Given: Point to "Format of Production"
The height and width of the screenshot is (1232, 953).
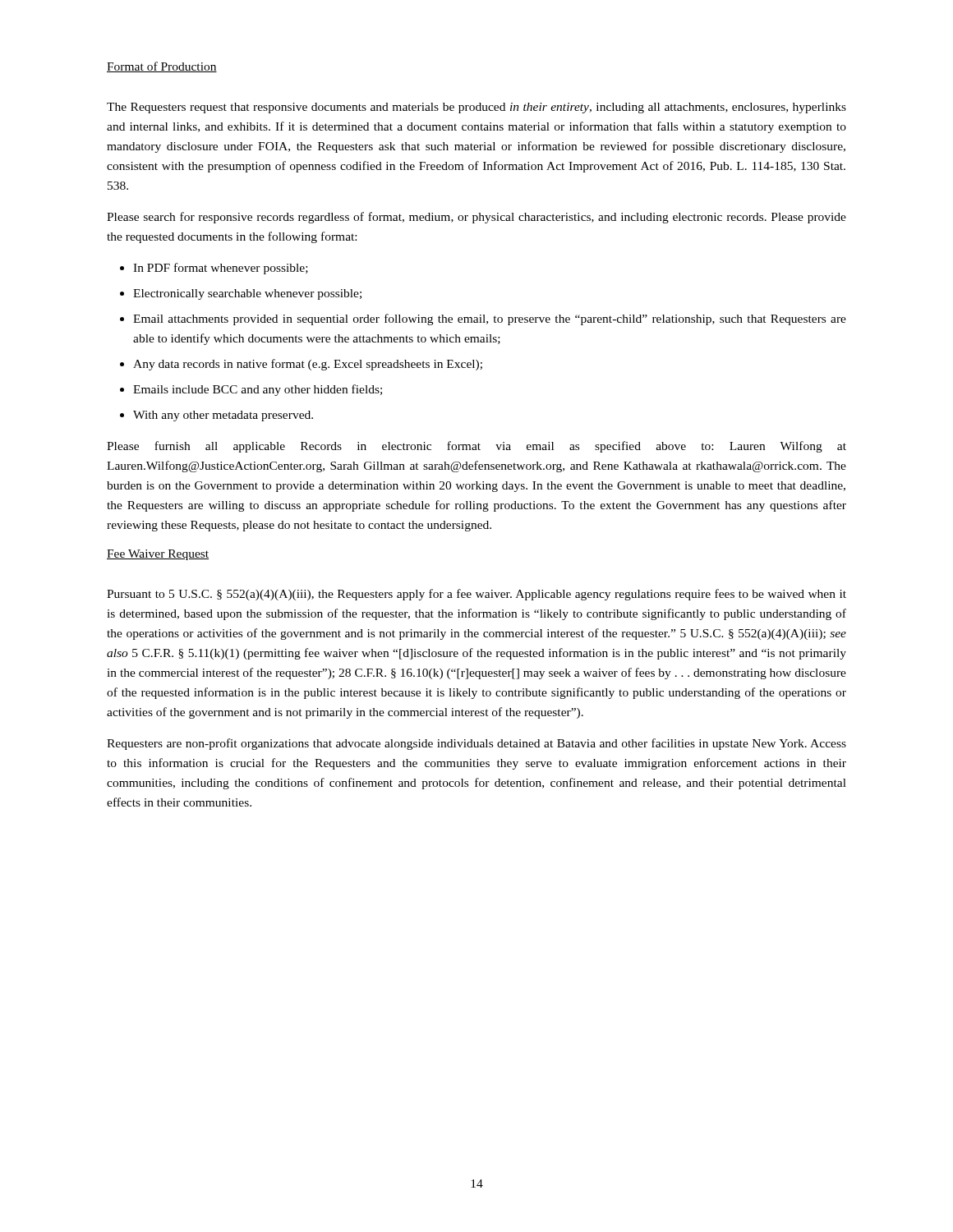Looking at the screenshot, I should coord(162,67).
